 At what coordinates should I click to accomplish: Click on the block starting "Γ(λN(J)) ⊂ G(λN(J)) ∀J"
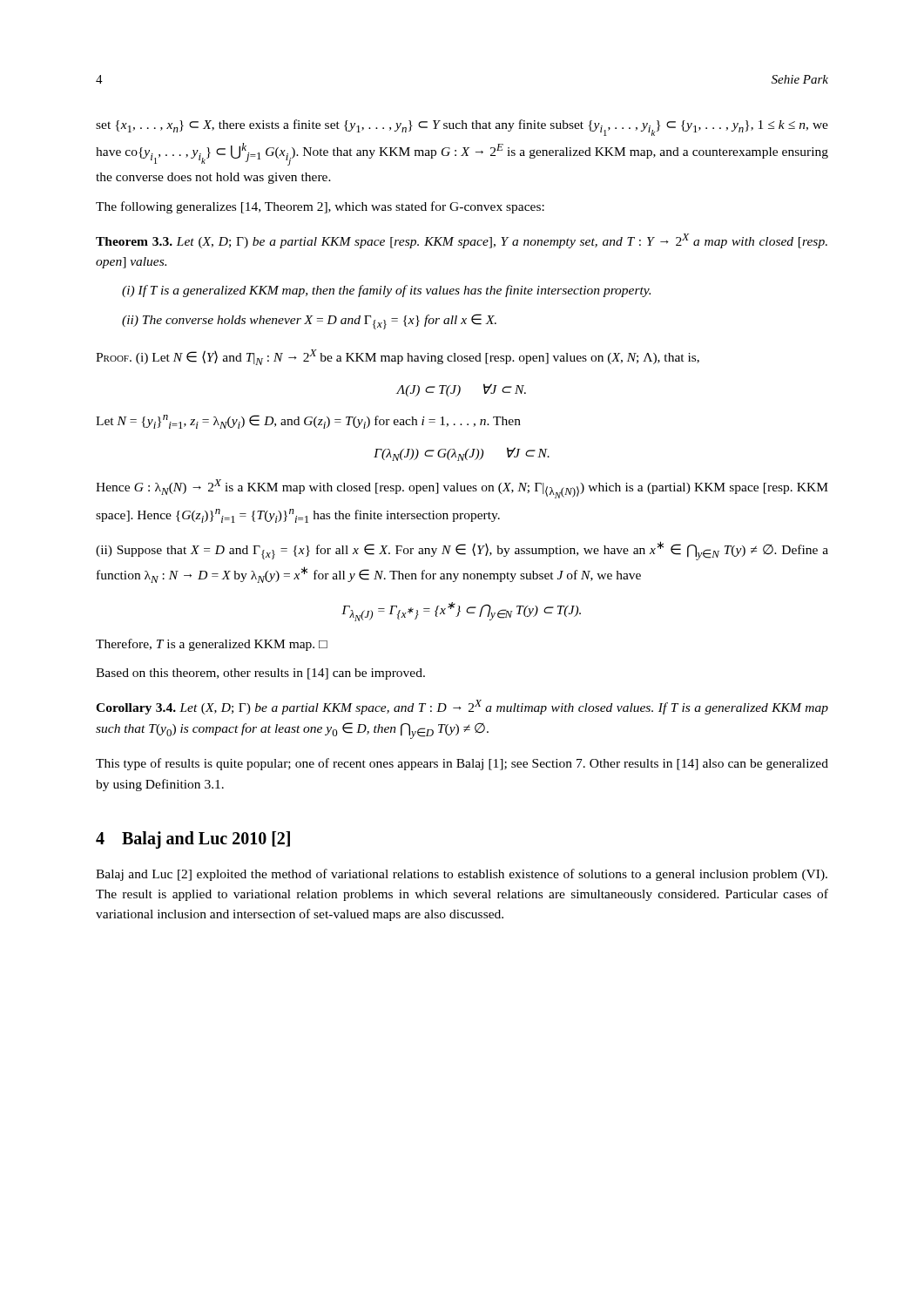[x=462, y=454]
